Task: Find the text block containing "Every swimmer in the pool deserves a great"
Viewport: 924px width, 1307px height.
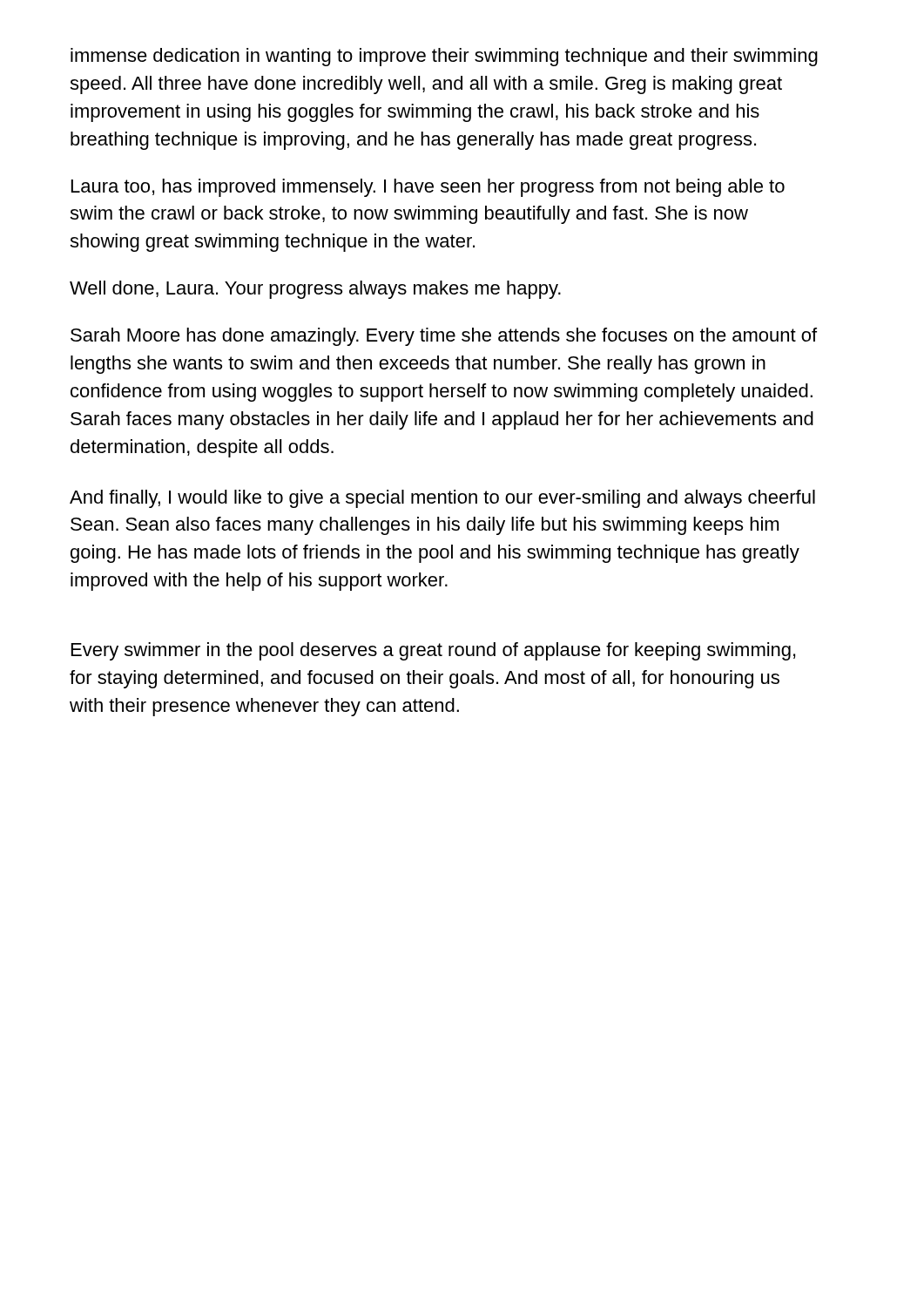Action: point(433,677)
